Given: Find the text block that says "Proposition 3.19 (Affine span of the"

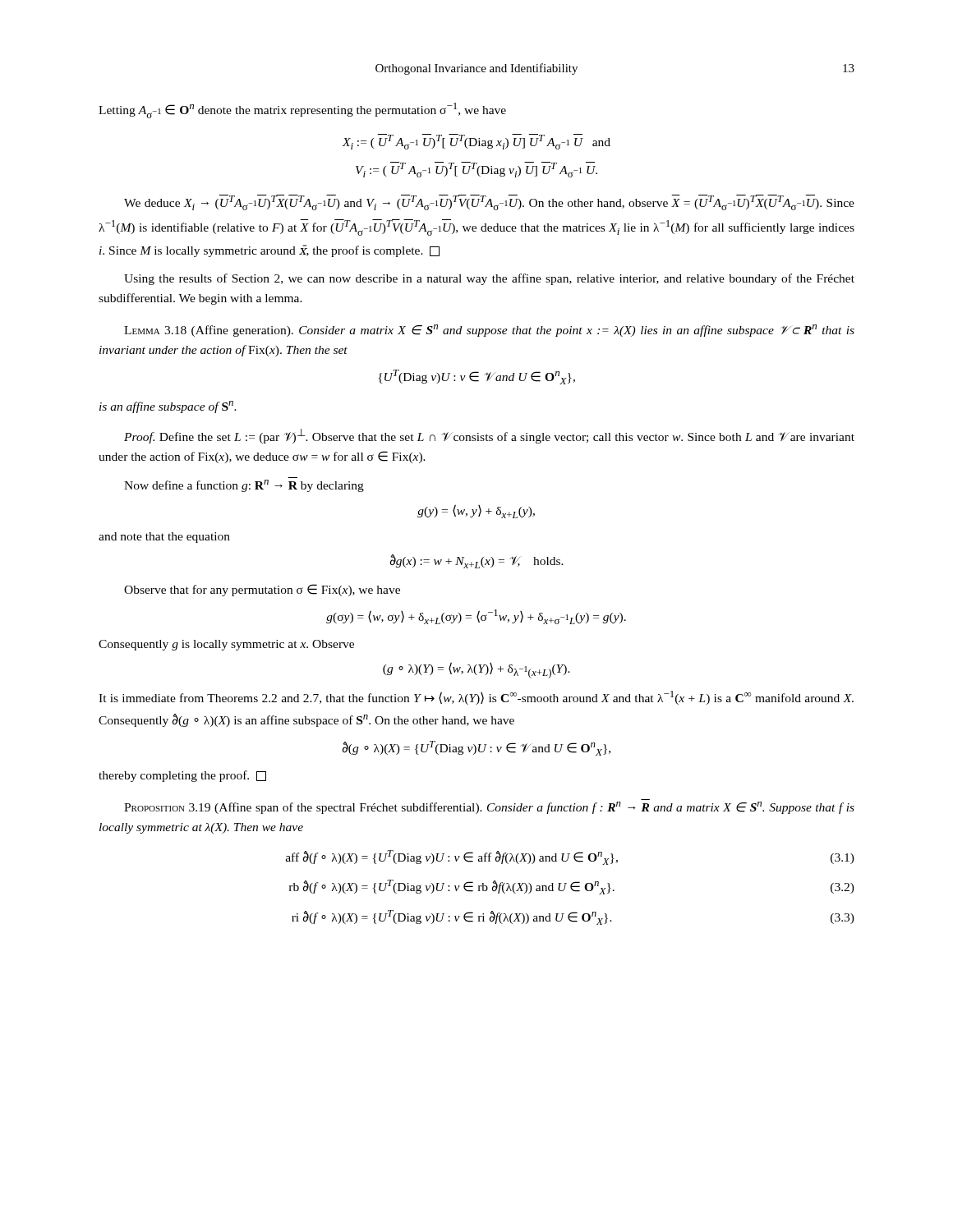Looking at the screenshot, I should [x=476, y=816].
